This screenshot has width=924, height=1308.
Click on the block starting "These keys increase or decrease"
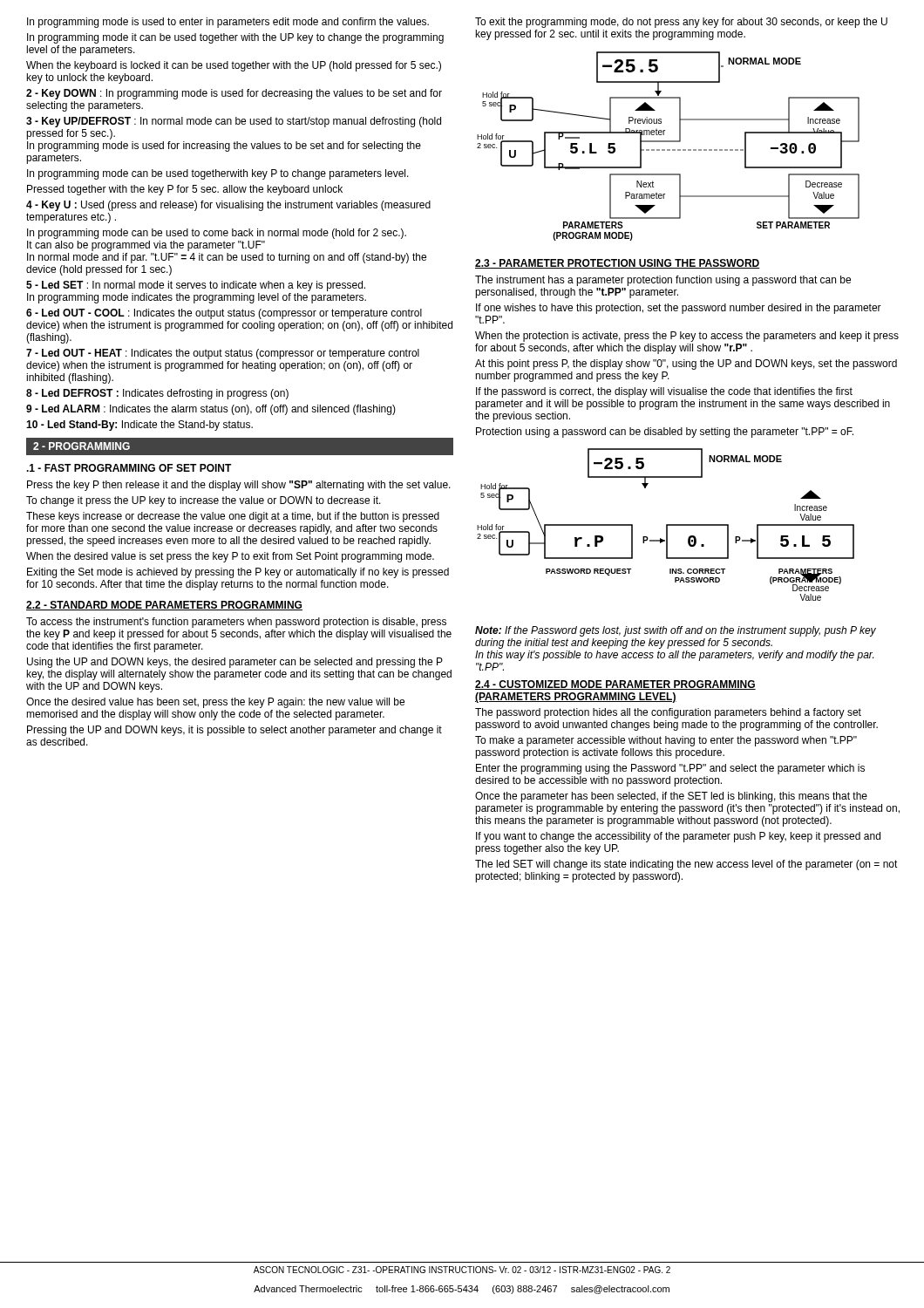[233, 528]
